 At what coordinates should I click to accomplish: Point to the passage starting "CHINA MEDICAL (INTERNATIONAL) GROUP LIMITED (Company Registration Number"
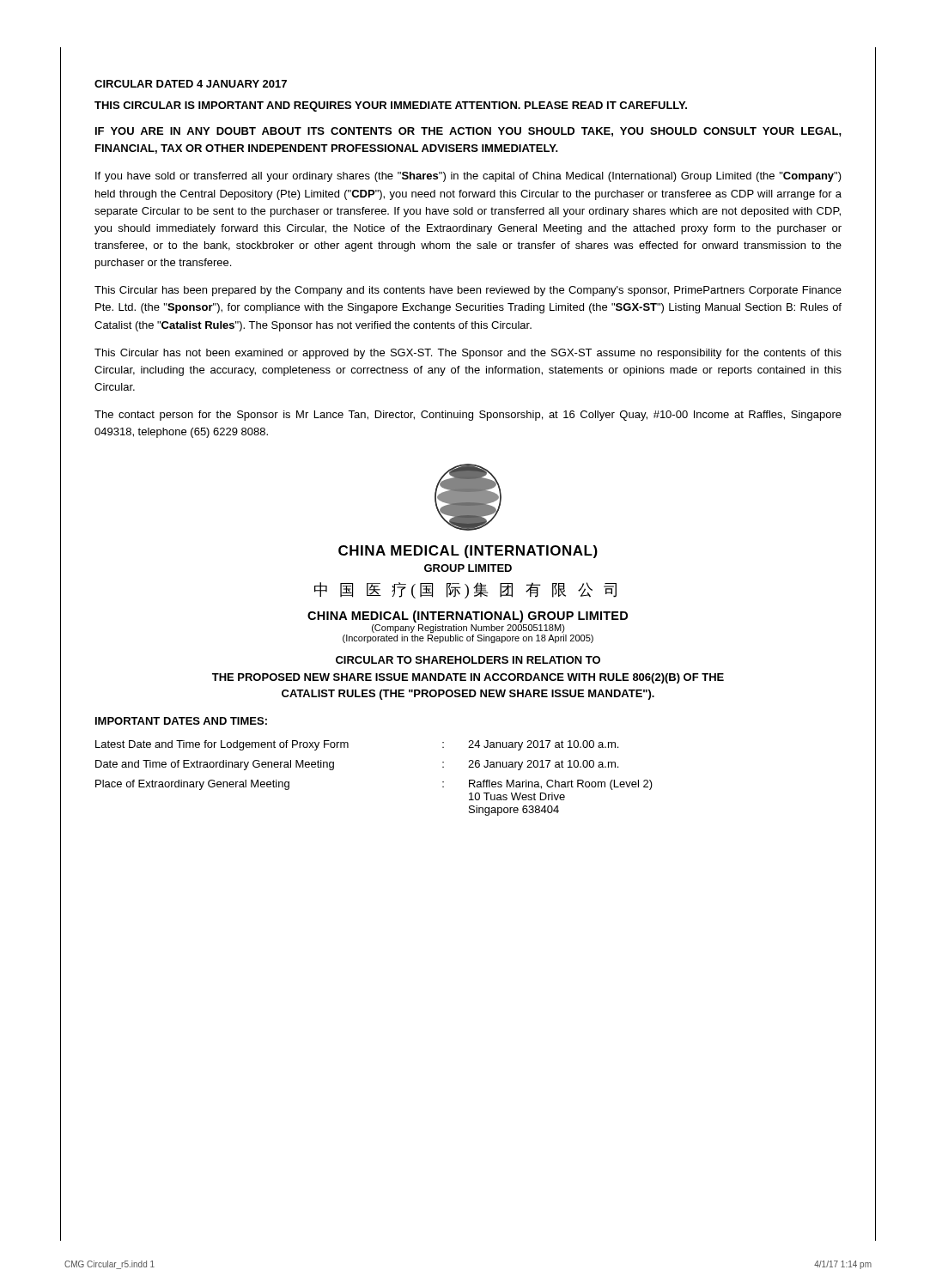coord(468,626)
